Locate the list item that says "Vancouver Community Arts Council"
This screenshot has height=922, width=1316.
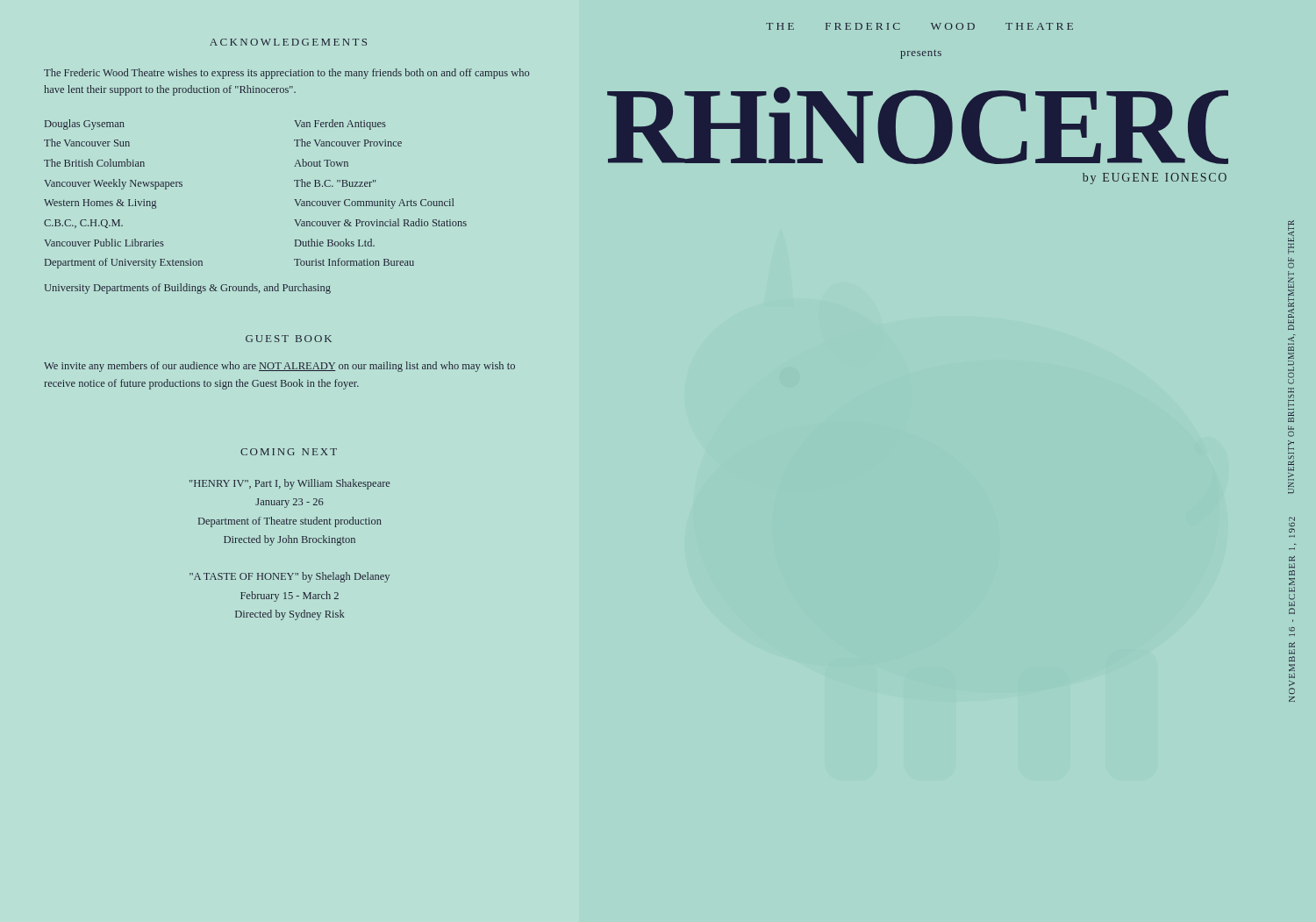click(x=374, y=203)
